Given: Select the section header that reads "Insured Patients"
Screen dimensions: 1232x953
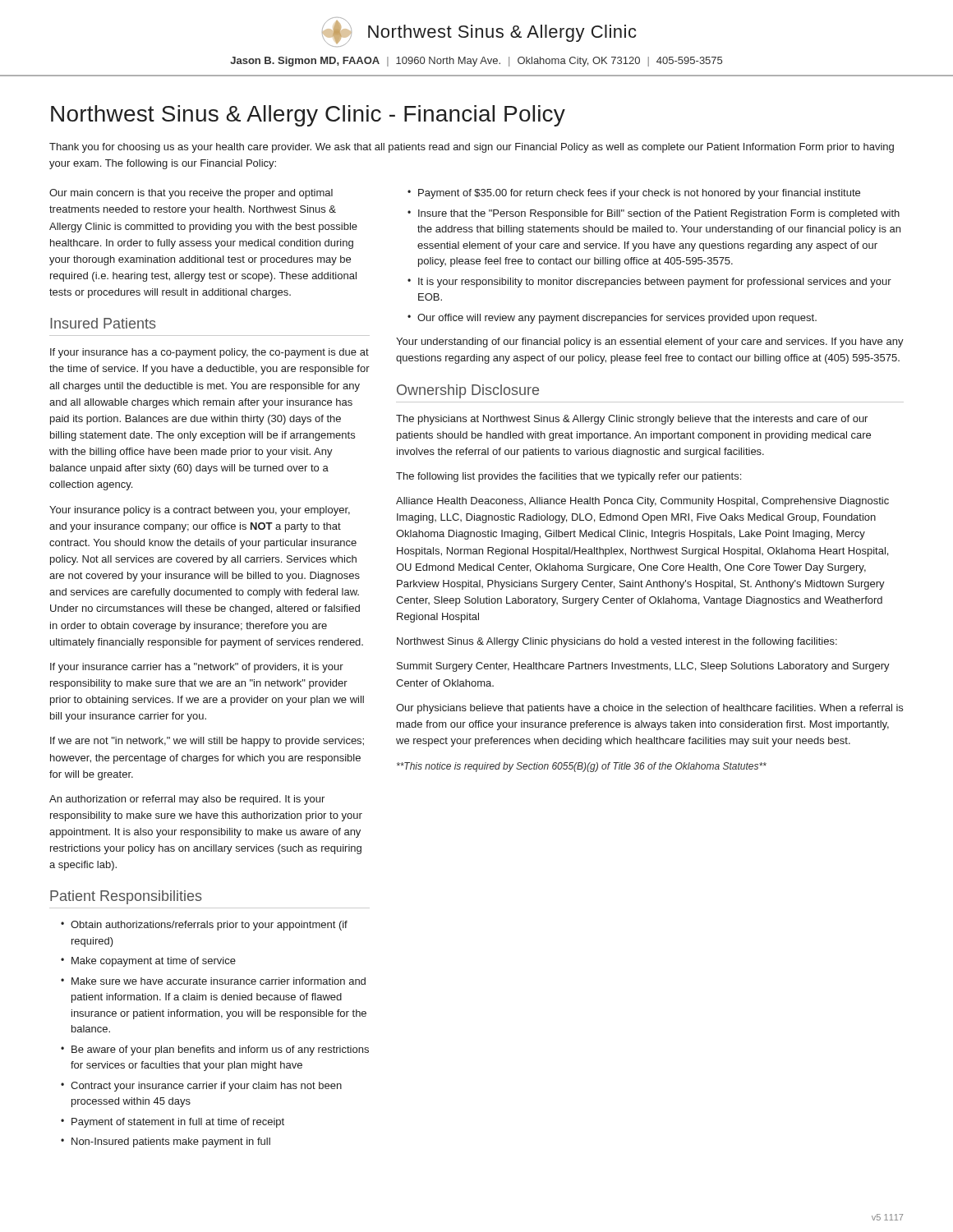Looking at the screenshot, I should pyautogui.click(x=103, y=324).
